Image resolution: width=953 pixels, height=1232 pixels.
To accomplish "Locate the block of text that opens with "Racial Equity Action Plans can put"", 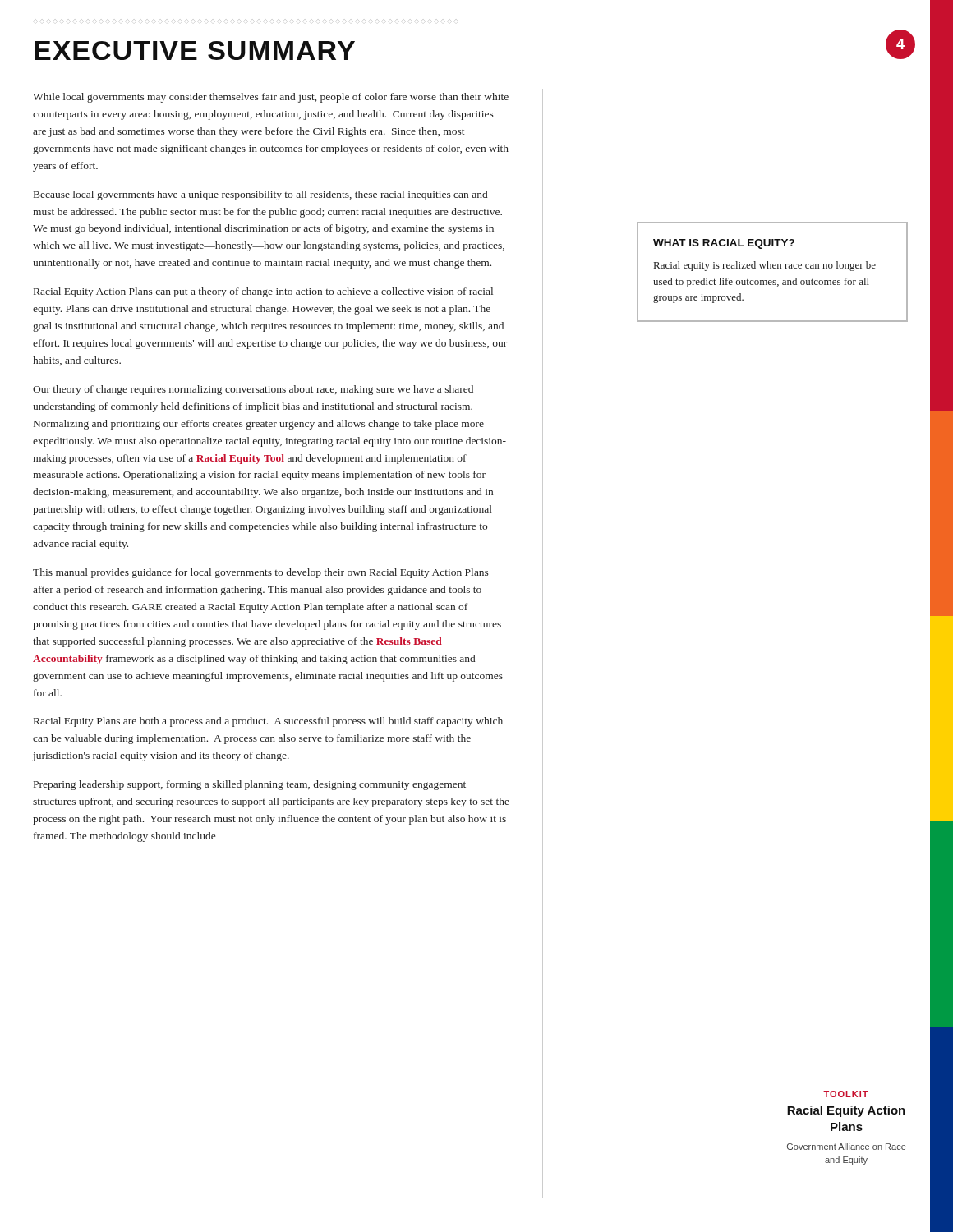I will (271, 326).
